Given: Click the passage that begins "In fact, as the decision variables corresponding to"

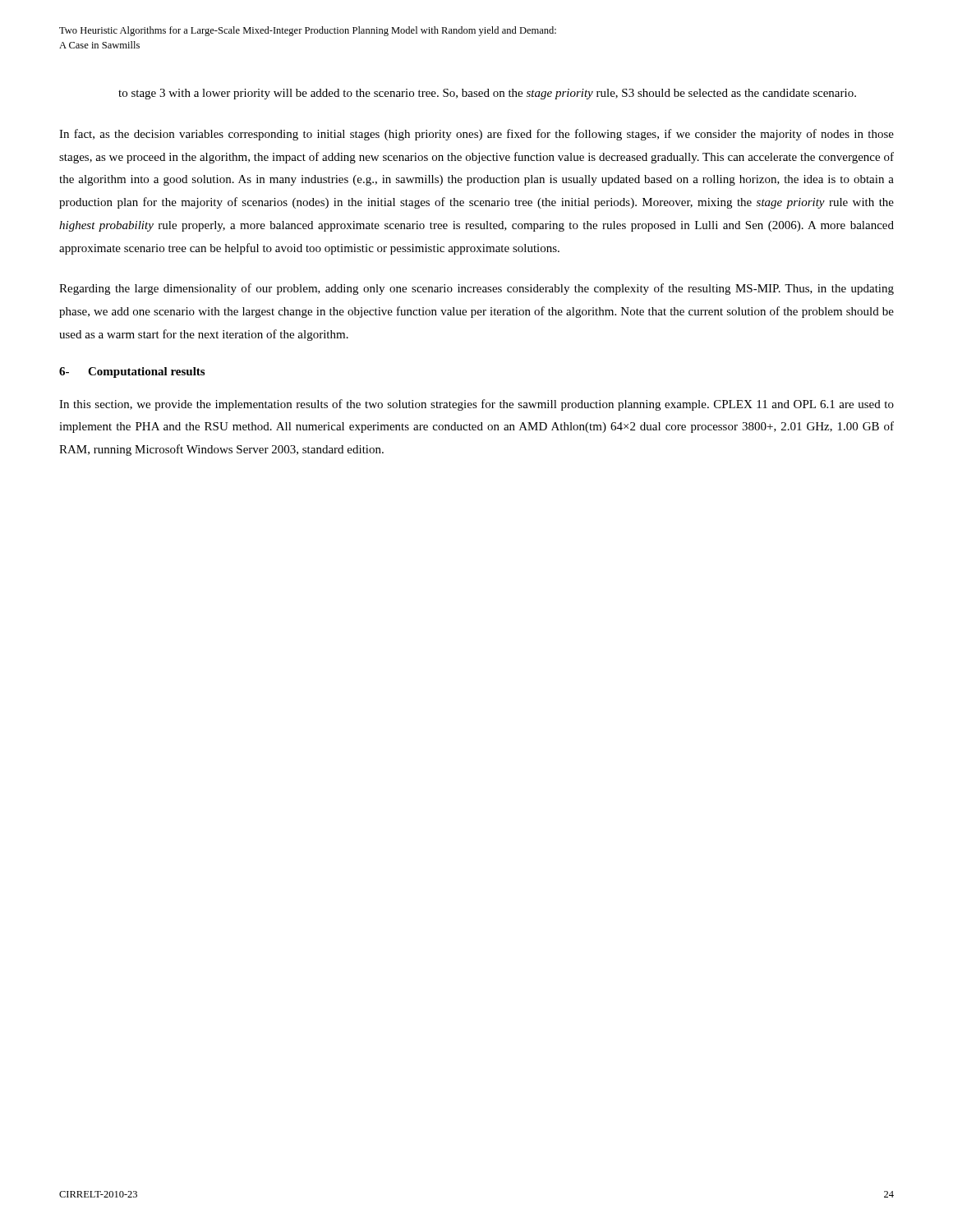Looking at the screenshot, I should pyautogui.click(x=476, y=191).
